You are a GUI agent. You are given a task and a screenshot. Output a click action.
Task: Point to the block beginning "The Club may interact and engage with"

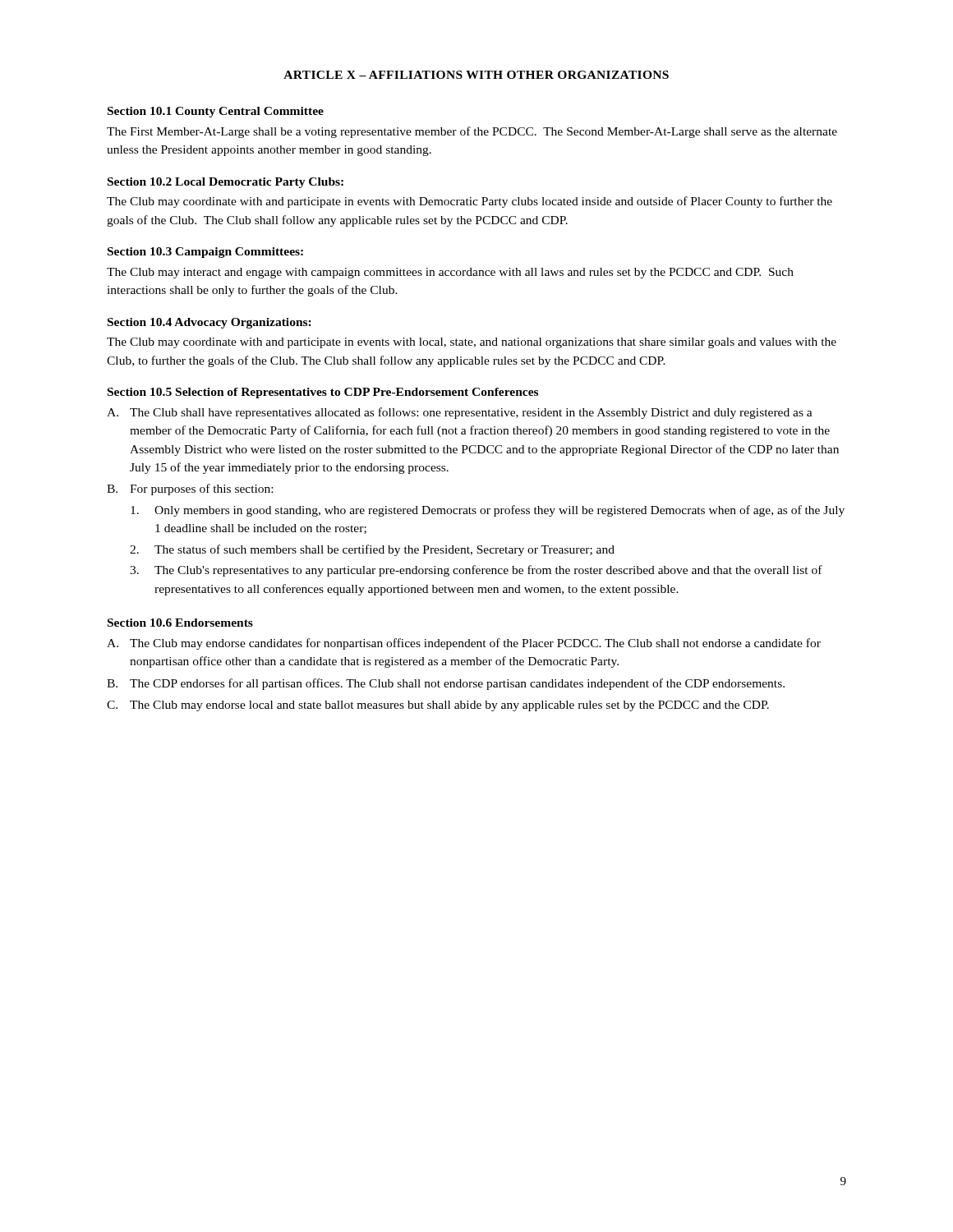coord(450,280)
